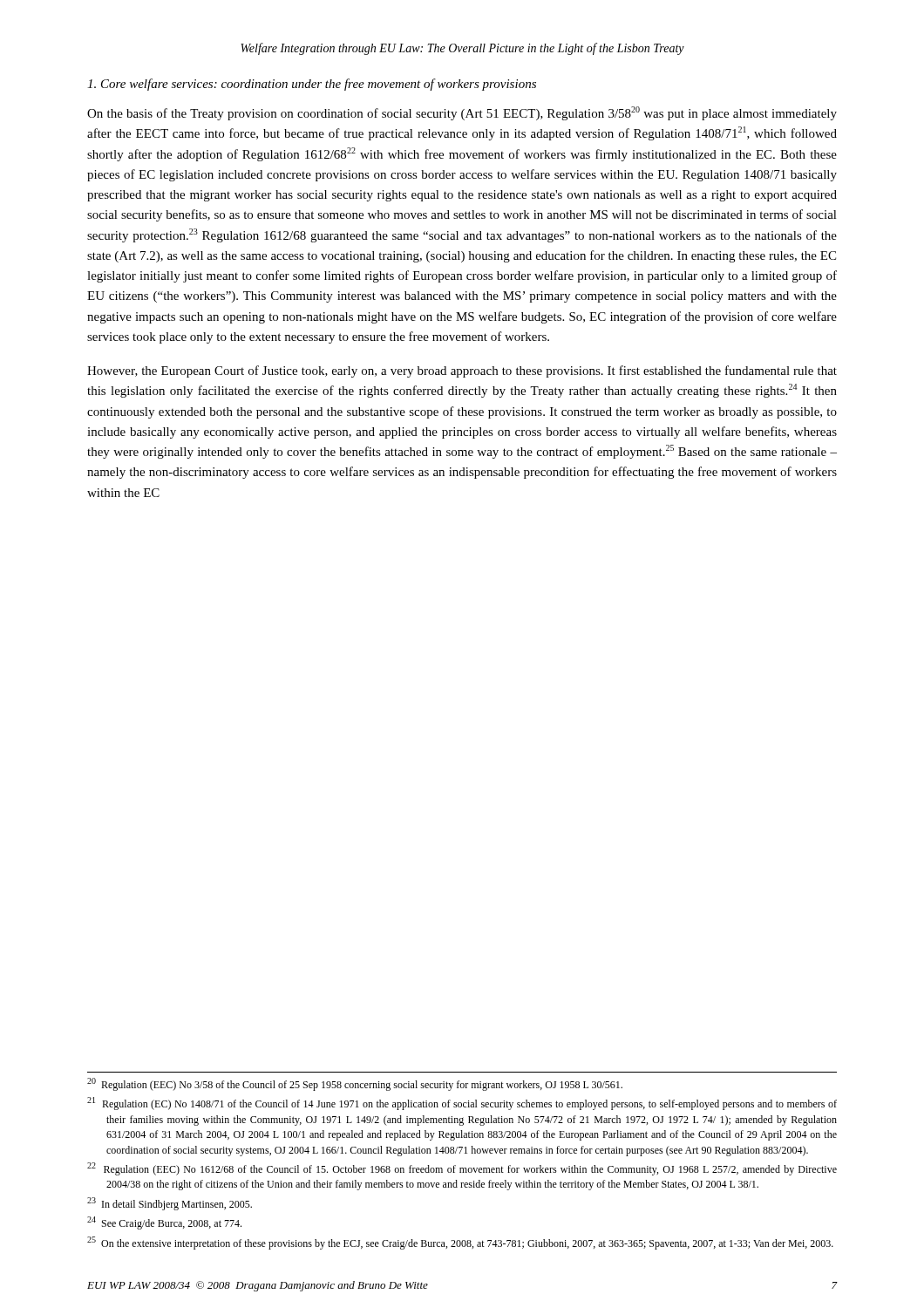The image size is (924, 1308).
Task: Find the block on this page that starts "21 Regulation (EC) No"
Action: [462, 1127]
